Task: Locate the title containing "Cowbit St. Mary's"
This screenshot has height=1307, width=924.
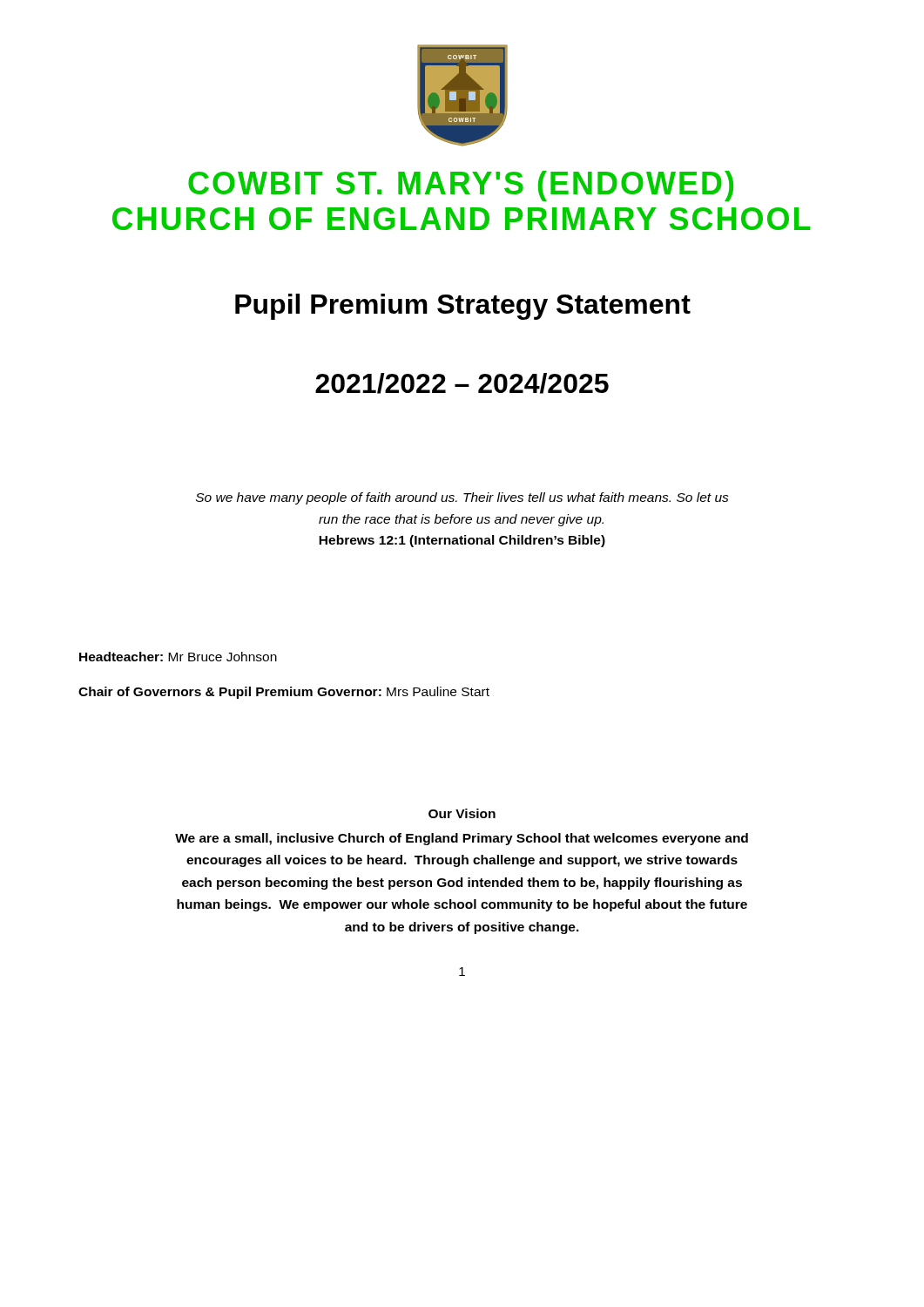Action: 462,202
